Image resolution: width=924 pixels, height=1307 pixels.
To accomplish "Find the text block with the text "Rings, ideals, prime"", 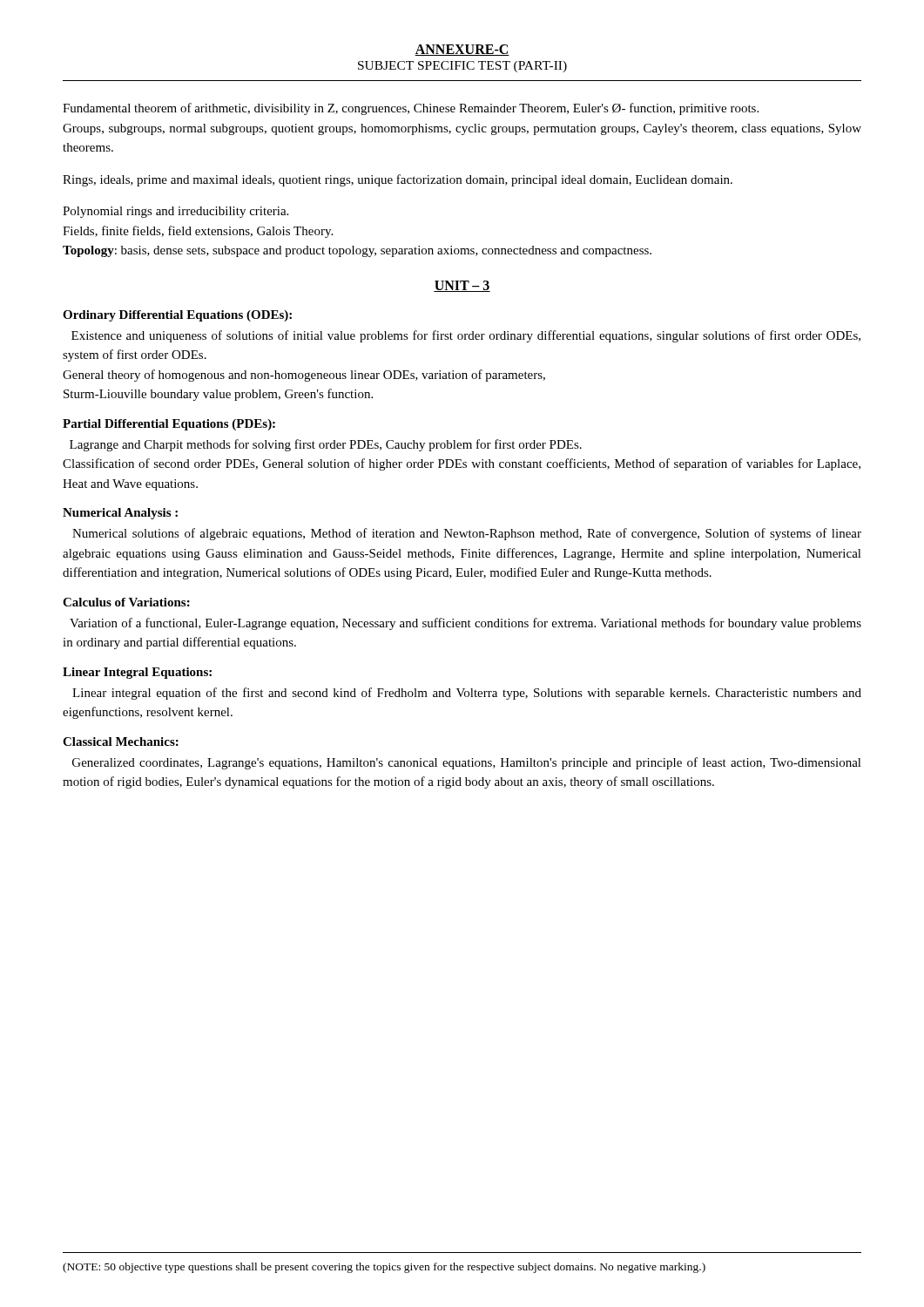I will click(398, 179).
